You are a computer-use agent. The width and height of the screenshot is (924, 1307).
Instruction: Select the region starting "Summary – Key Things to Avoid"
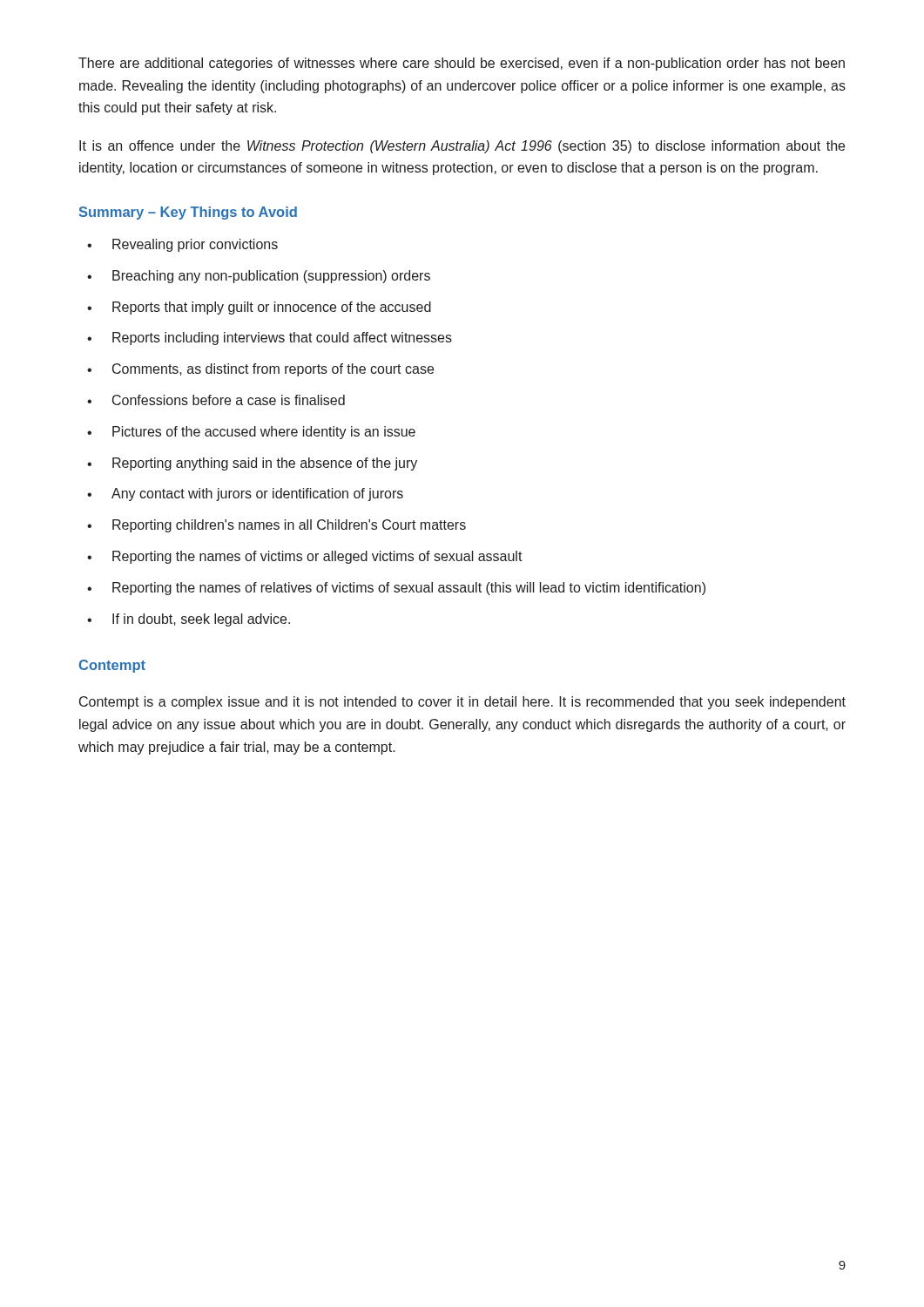coord(188,212)
